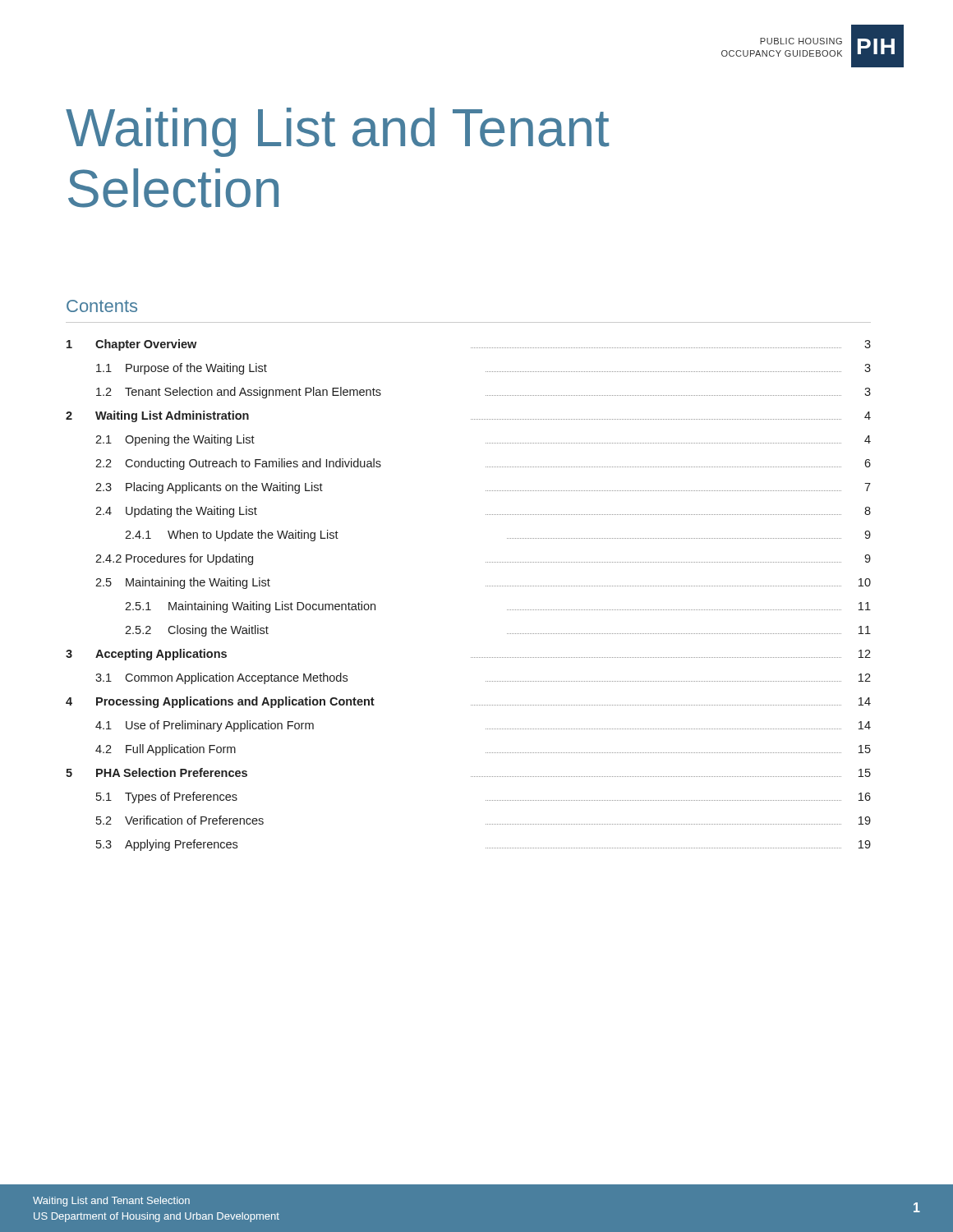
Task: Locate the passage starting "2 Waiting List Administration"
Action: [x=468, y=416]
